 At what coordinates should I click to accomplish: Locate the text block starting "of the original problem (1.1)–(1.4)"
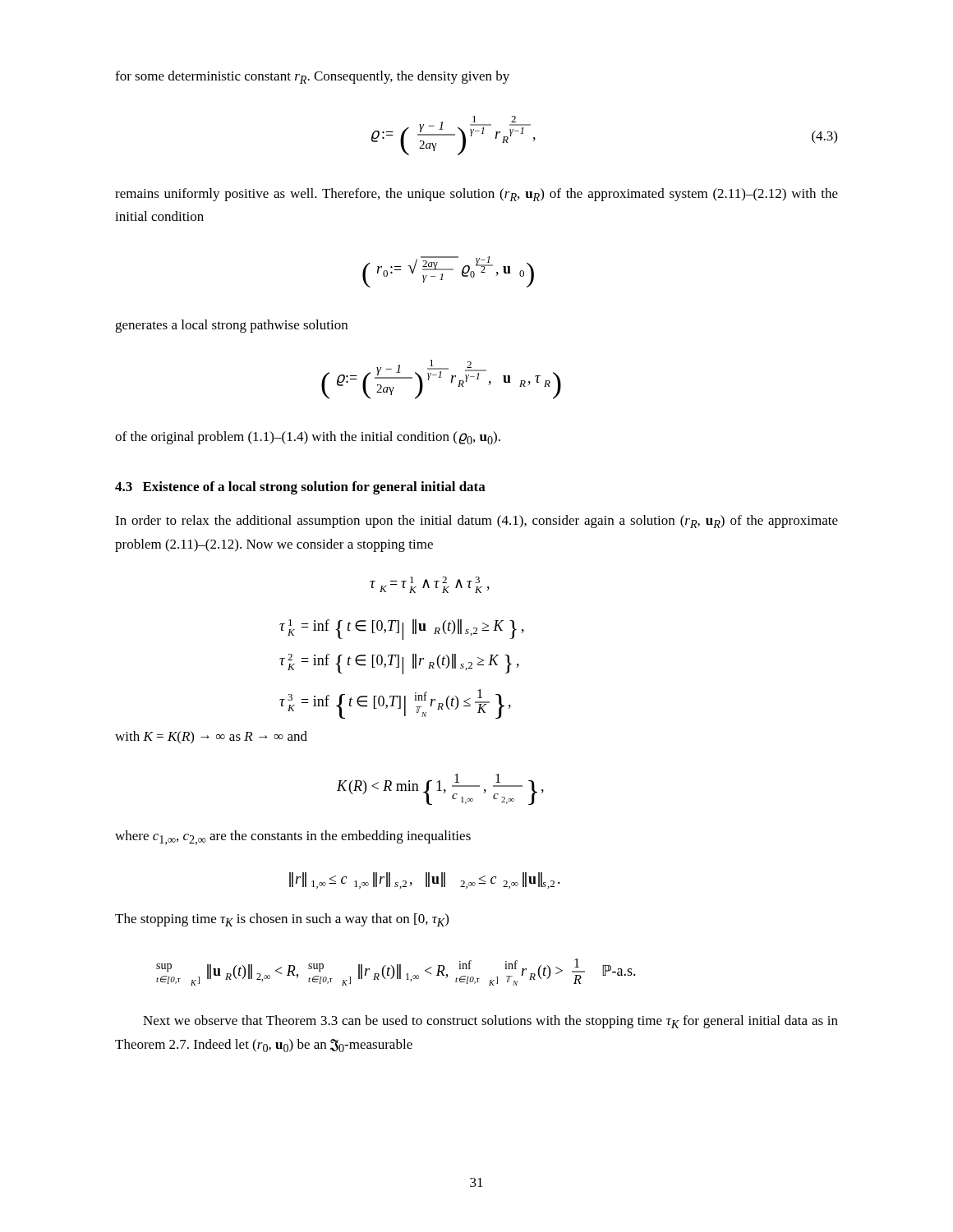click(476, 438)
